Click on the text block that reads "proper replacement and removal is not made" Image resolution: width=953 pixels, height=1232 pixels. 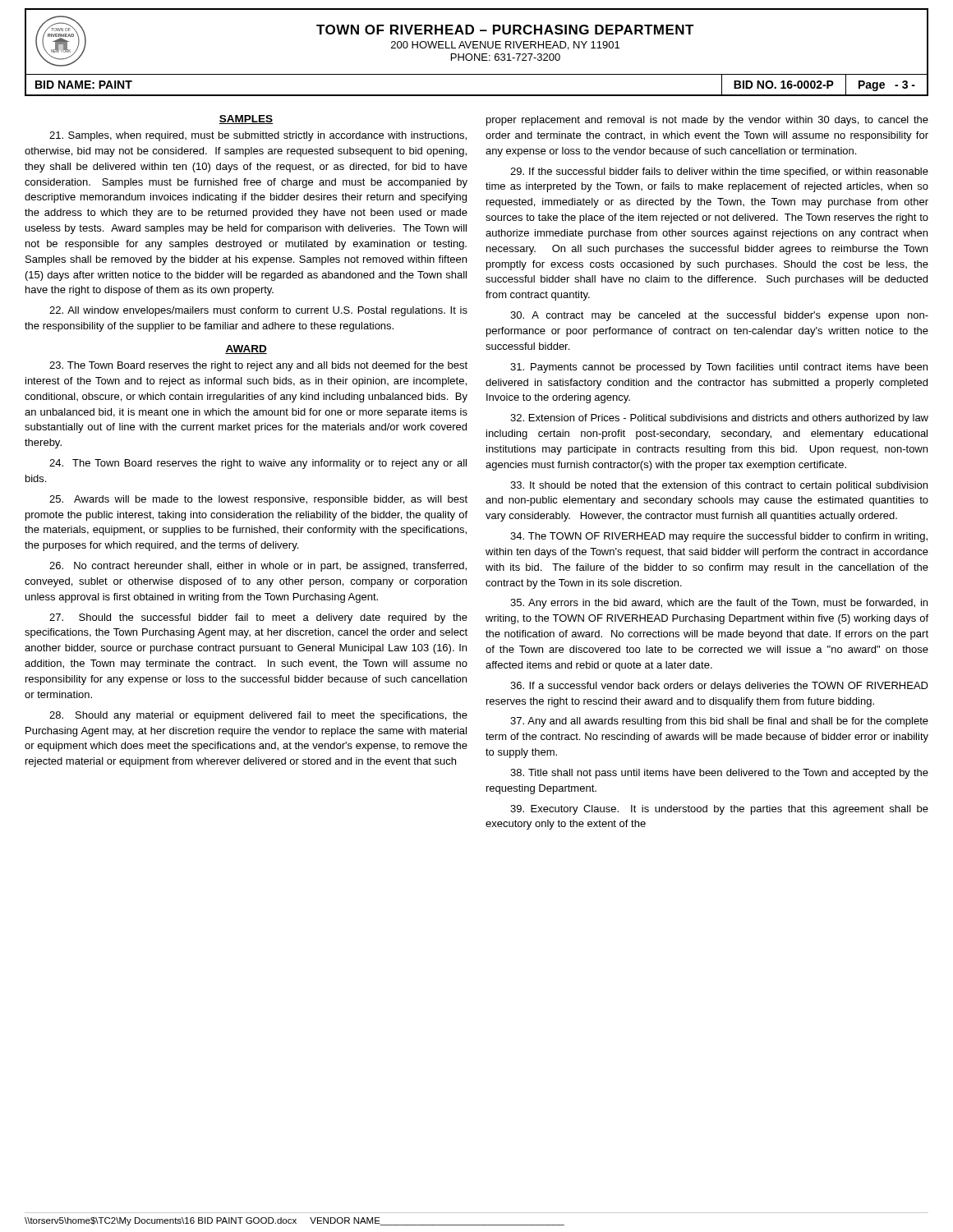coord(707,135)
